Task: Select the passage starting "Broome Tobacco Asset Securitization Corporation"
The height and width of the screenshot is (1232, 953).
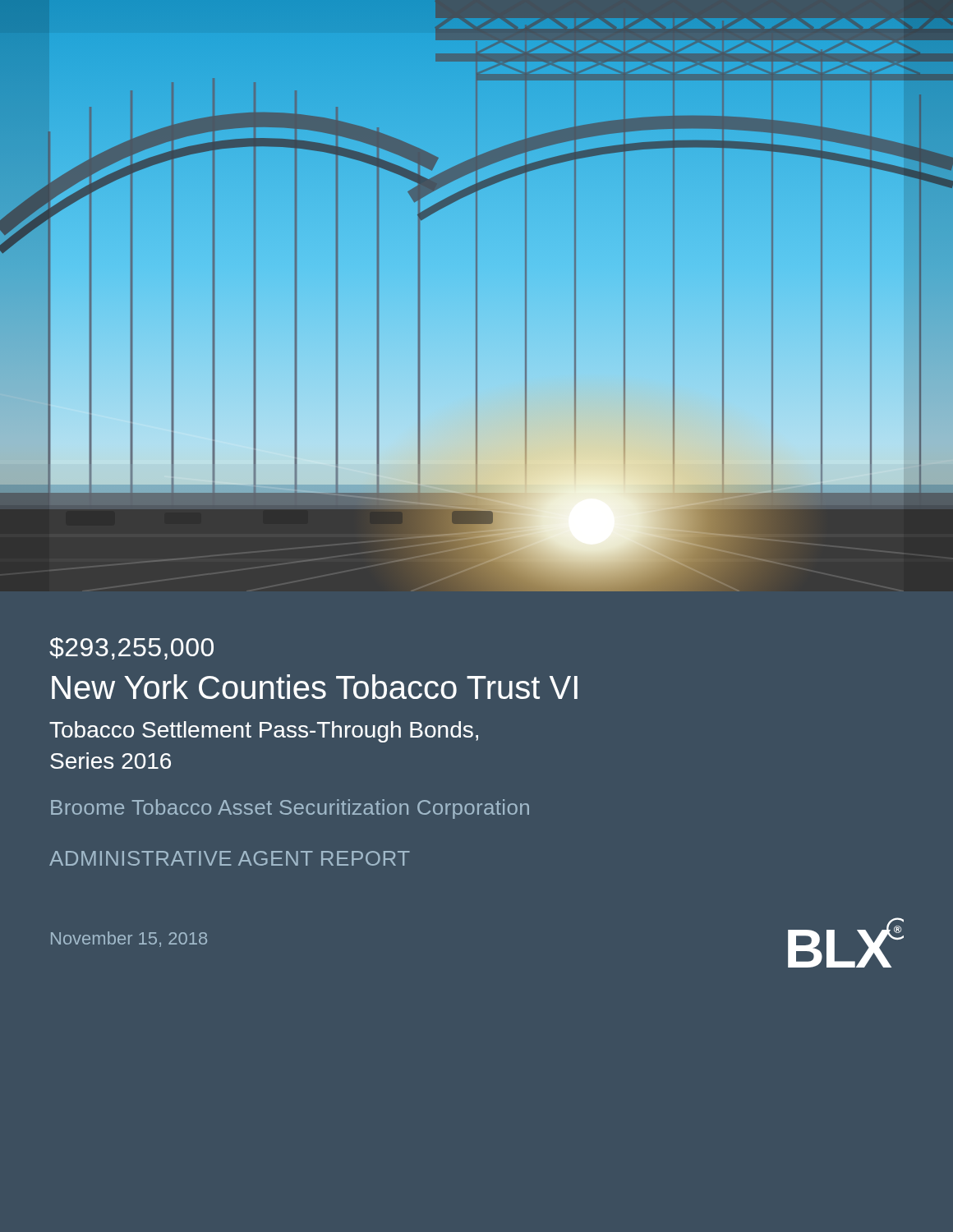Action: 290,807
